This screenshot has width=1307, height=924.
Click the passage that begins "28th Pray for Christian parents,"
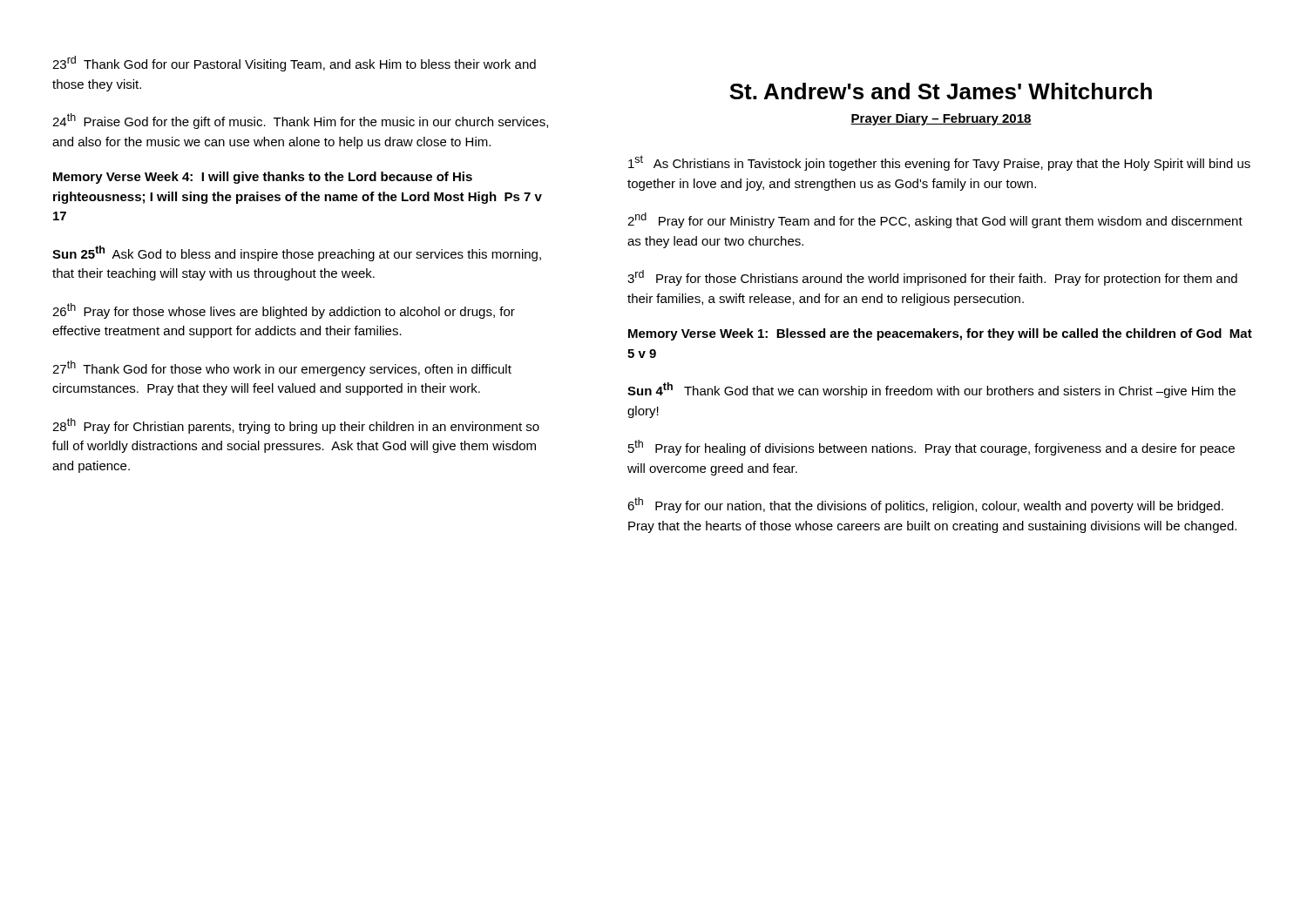click(x=296, y=444)
